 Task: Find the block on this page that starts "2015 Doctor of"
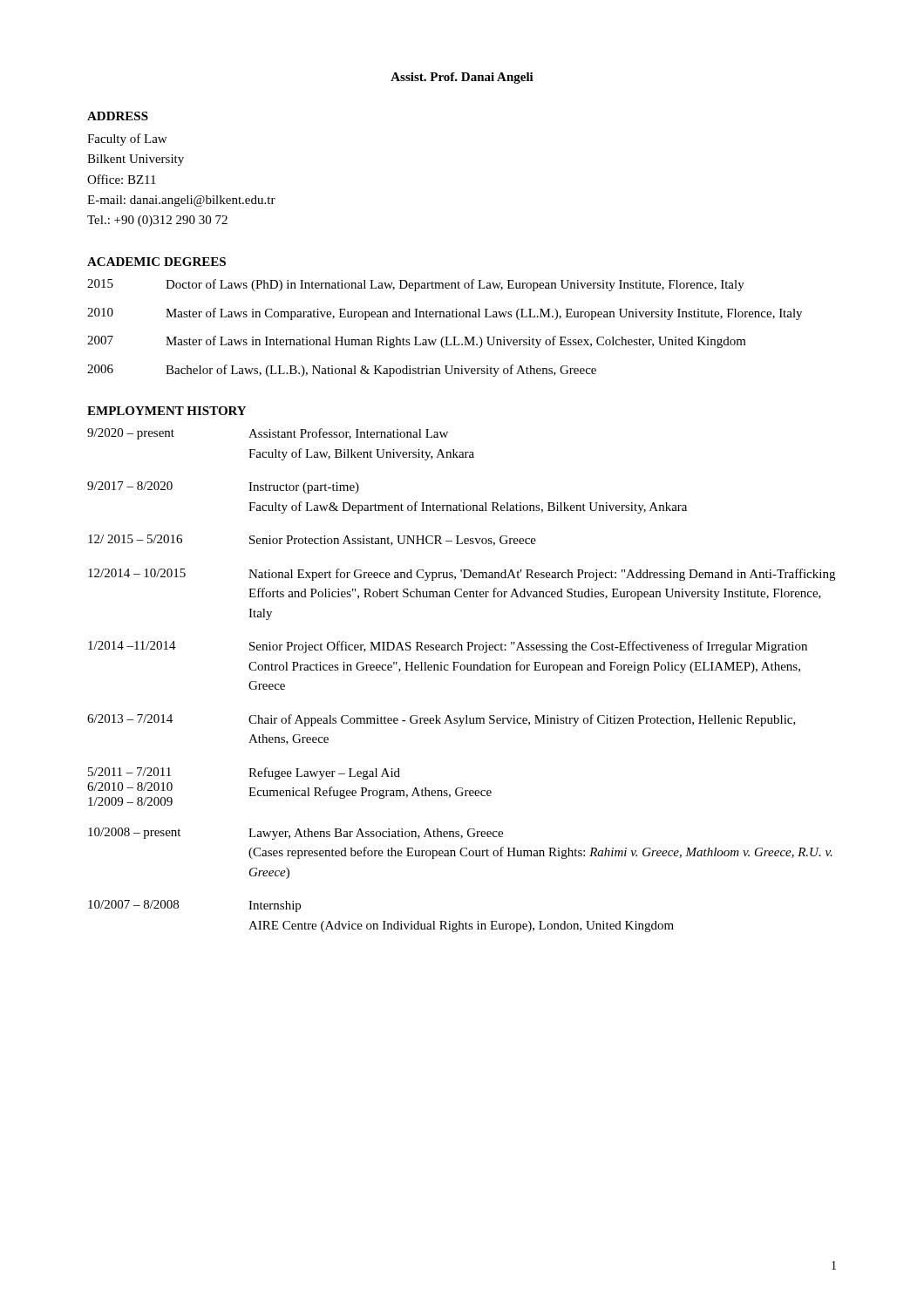462,285
